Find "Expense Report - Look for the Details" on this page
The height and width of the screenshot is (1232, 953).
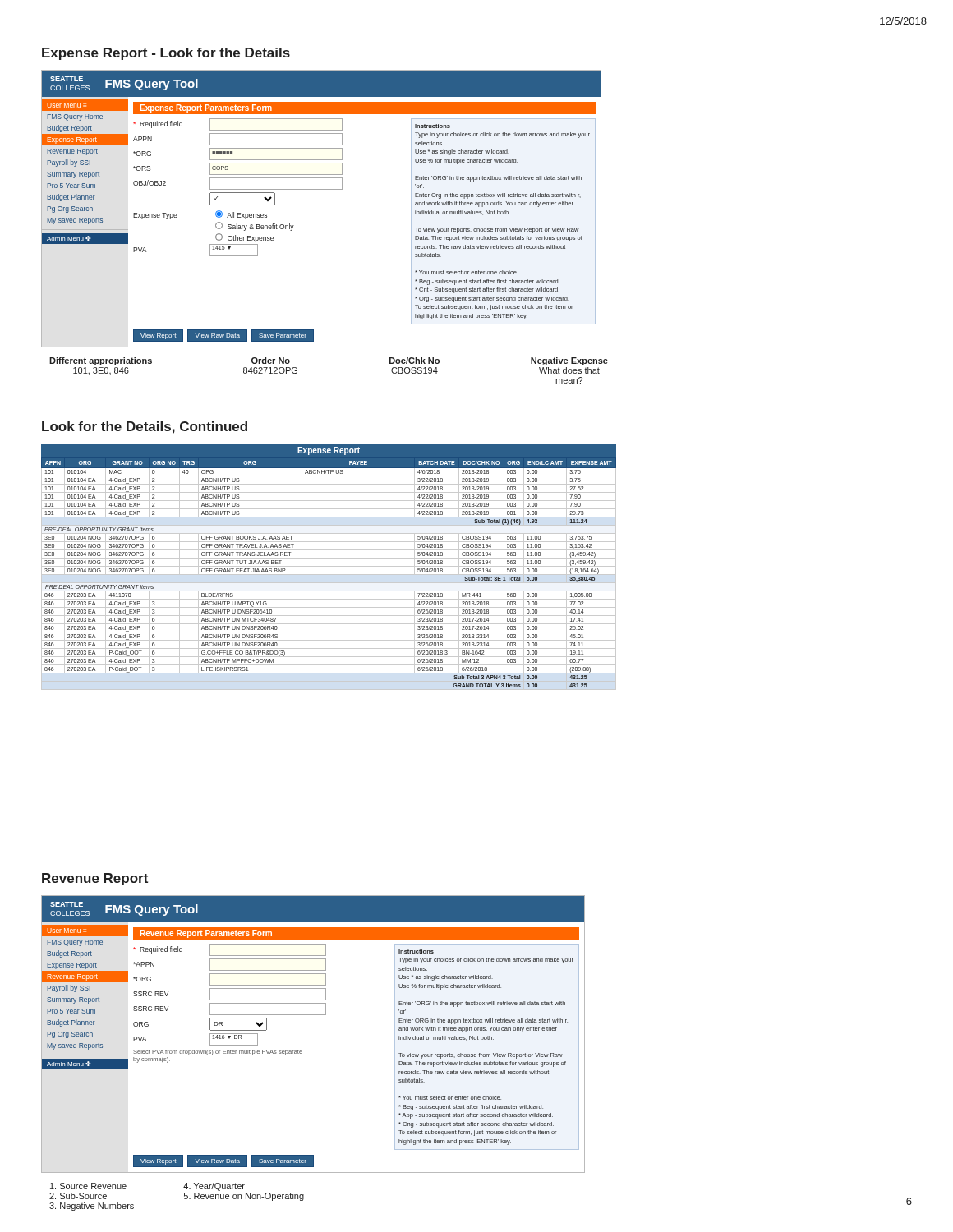coord(166,53)
